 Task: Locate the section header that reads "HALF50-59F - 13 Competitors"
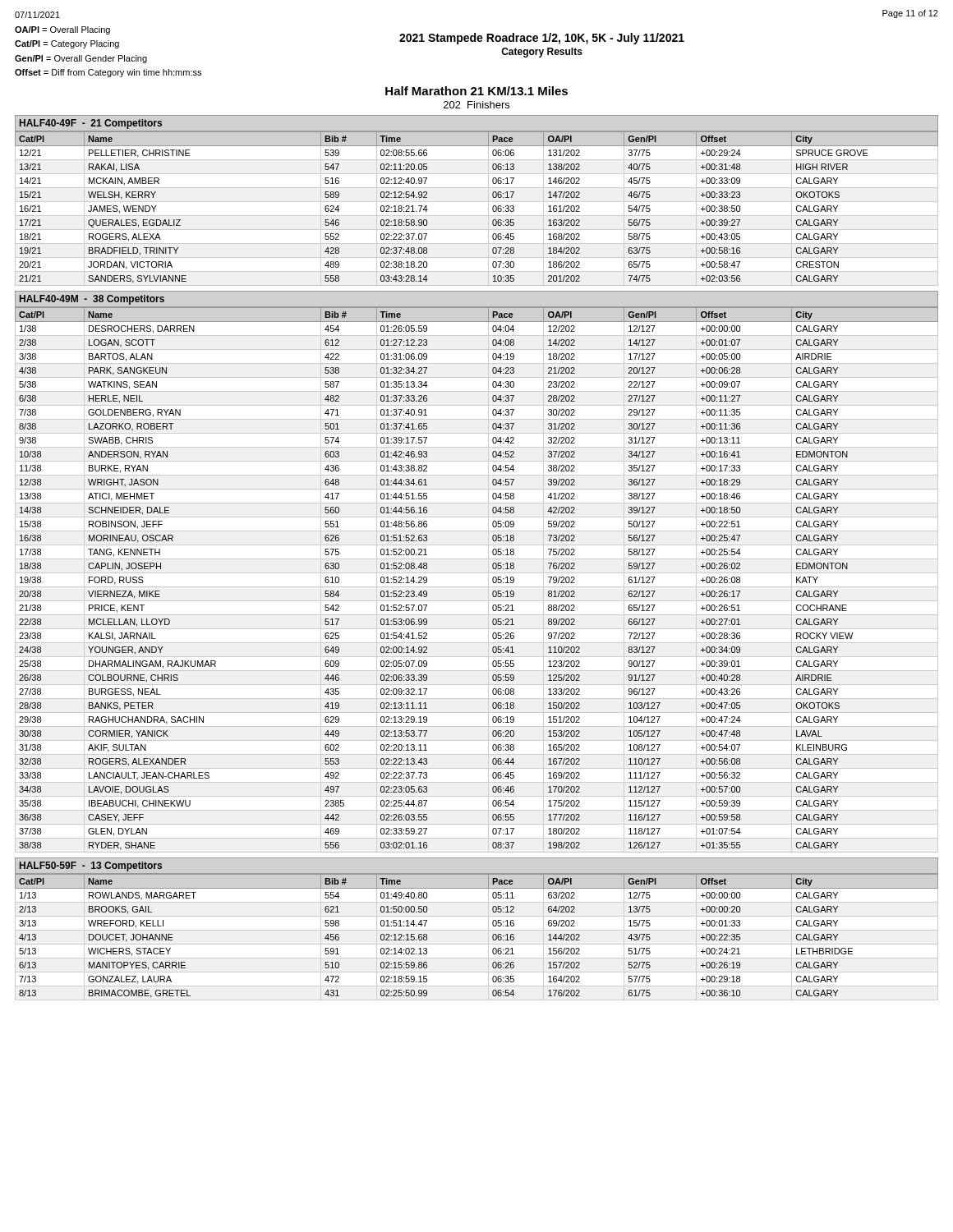point(91,866)
